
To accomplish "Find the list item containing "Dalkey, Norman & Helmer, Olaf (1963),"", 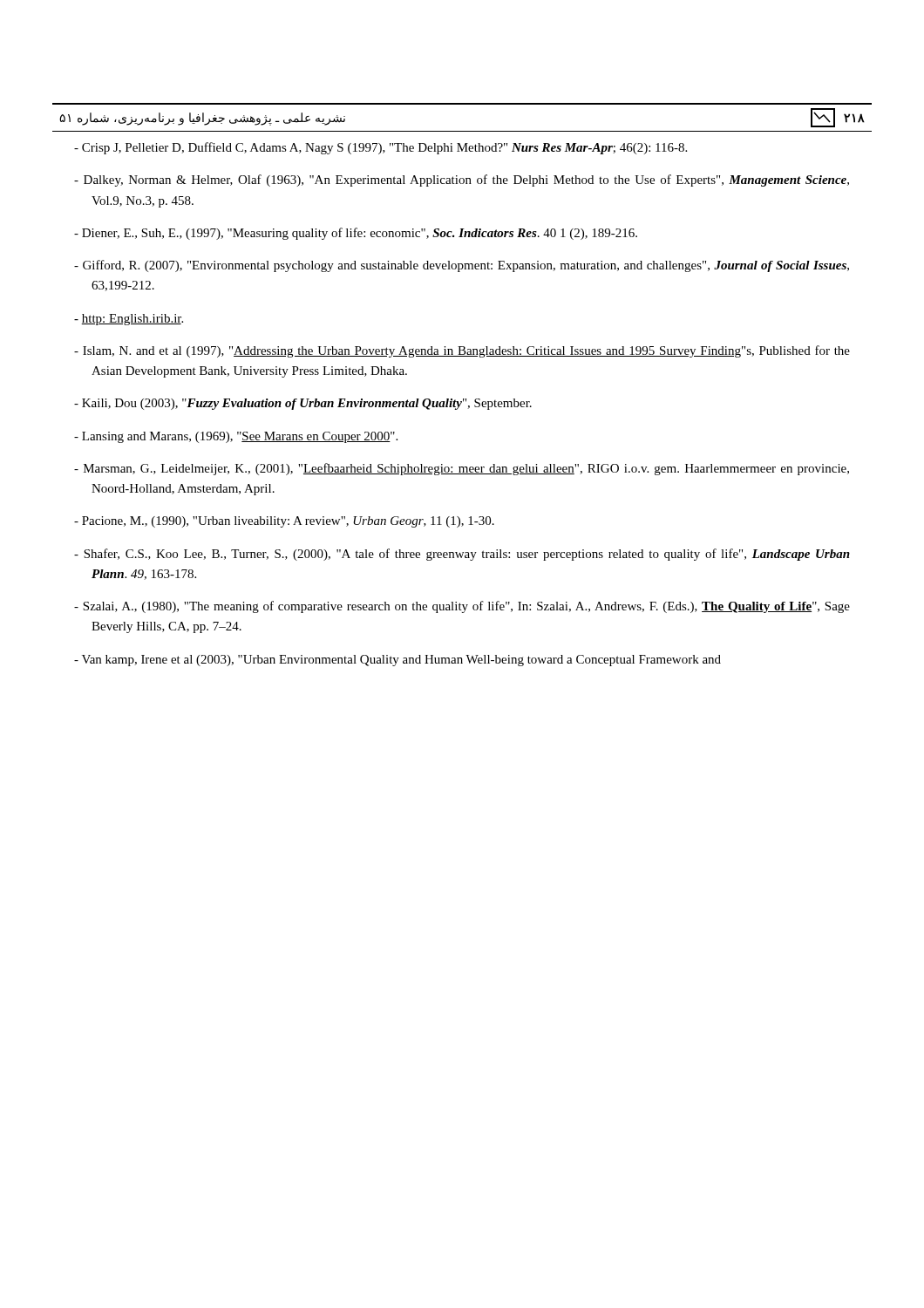I will pos(462,190).
